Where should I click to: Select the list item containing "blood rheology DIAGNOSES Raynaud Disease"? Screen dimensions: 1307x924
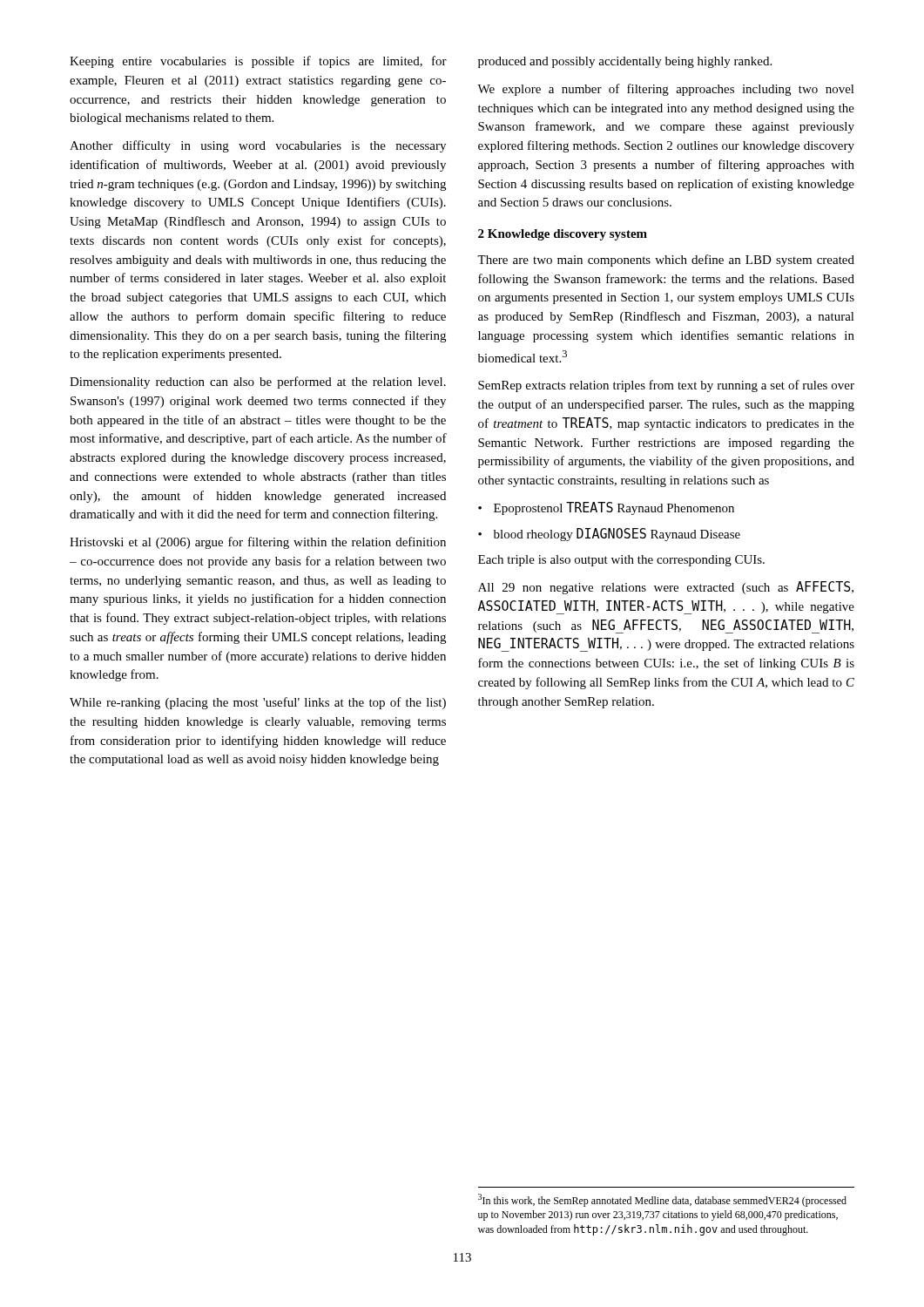(x=666, y=534)
